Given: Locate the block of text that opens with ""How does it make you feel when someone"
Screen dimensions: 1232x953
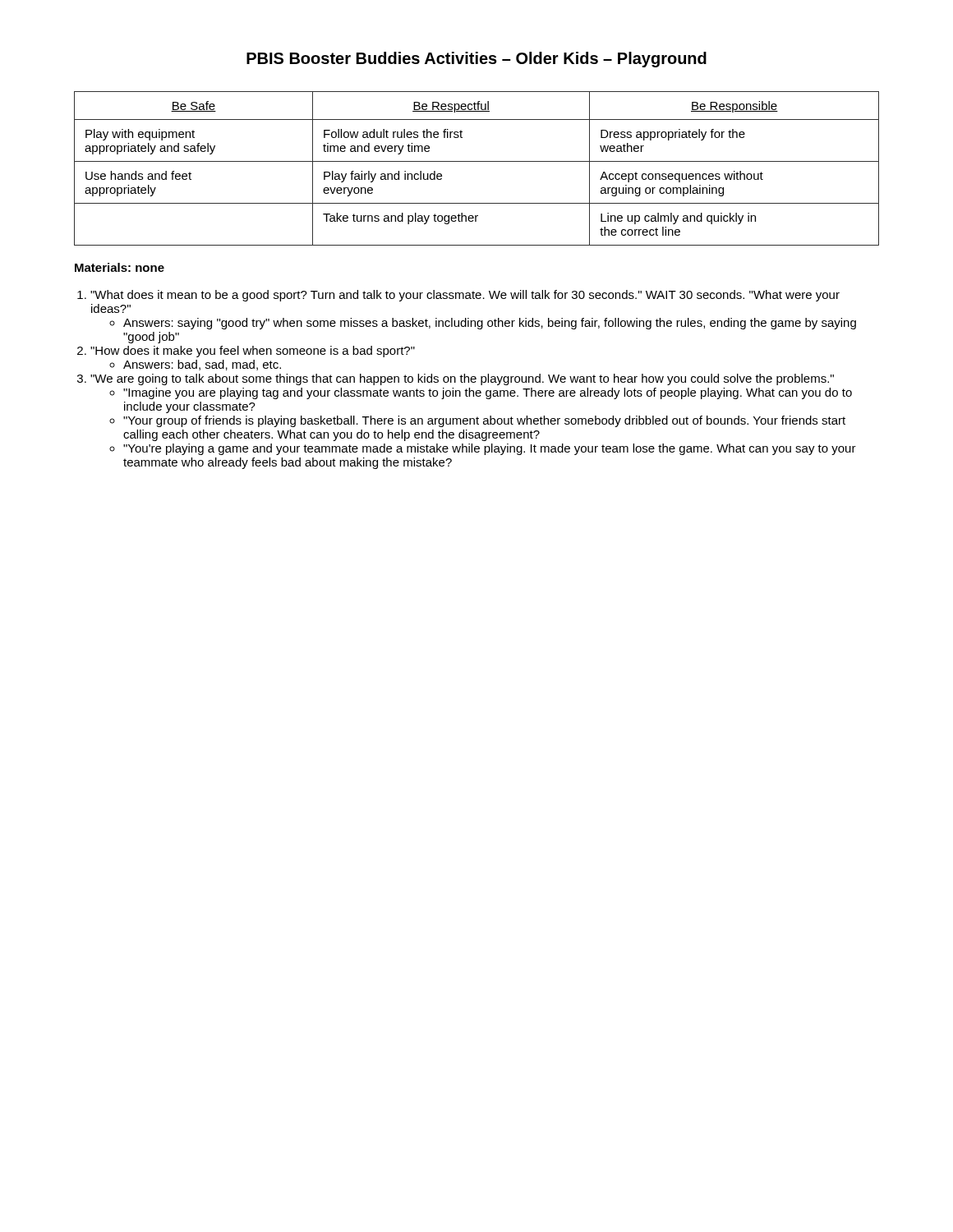Looking at the screenshot, I should [253, 352].
